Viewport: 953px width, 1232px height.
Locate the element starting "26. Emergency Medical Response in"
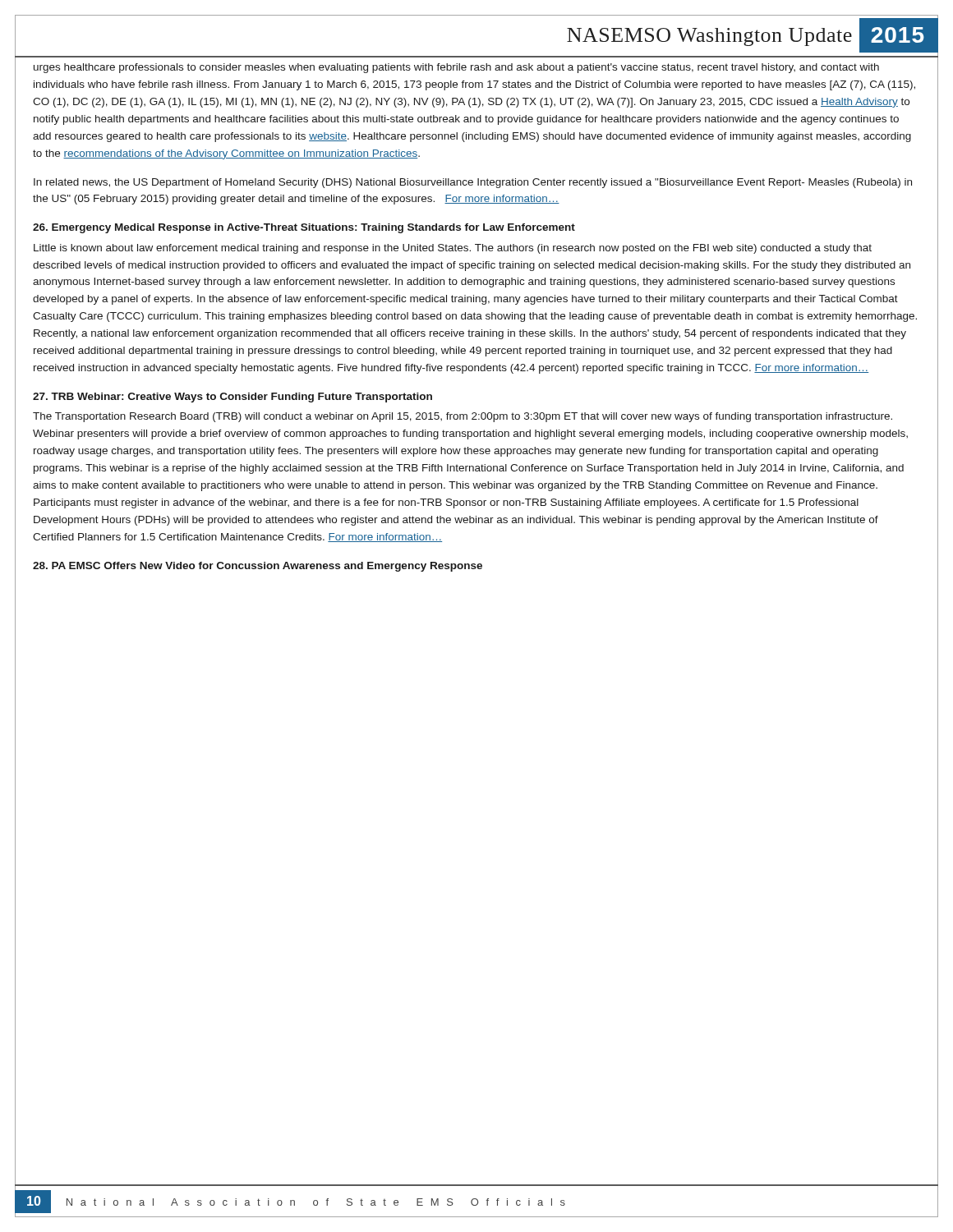pyautogui.click(x=304, y=227)
